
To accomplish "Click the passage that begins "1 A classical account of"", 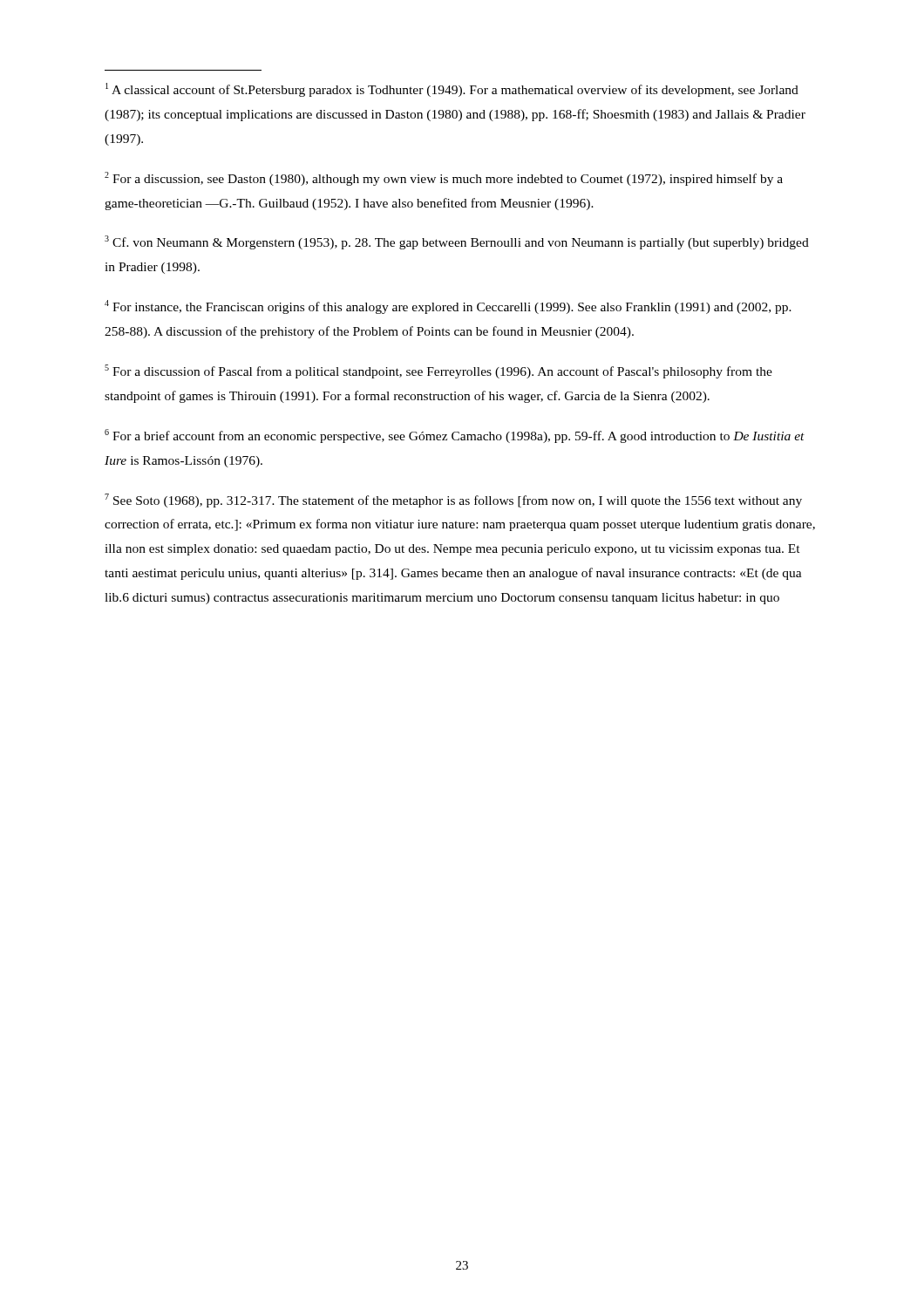I will point(462,114).
